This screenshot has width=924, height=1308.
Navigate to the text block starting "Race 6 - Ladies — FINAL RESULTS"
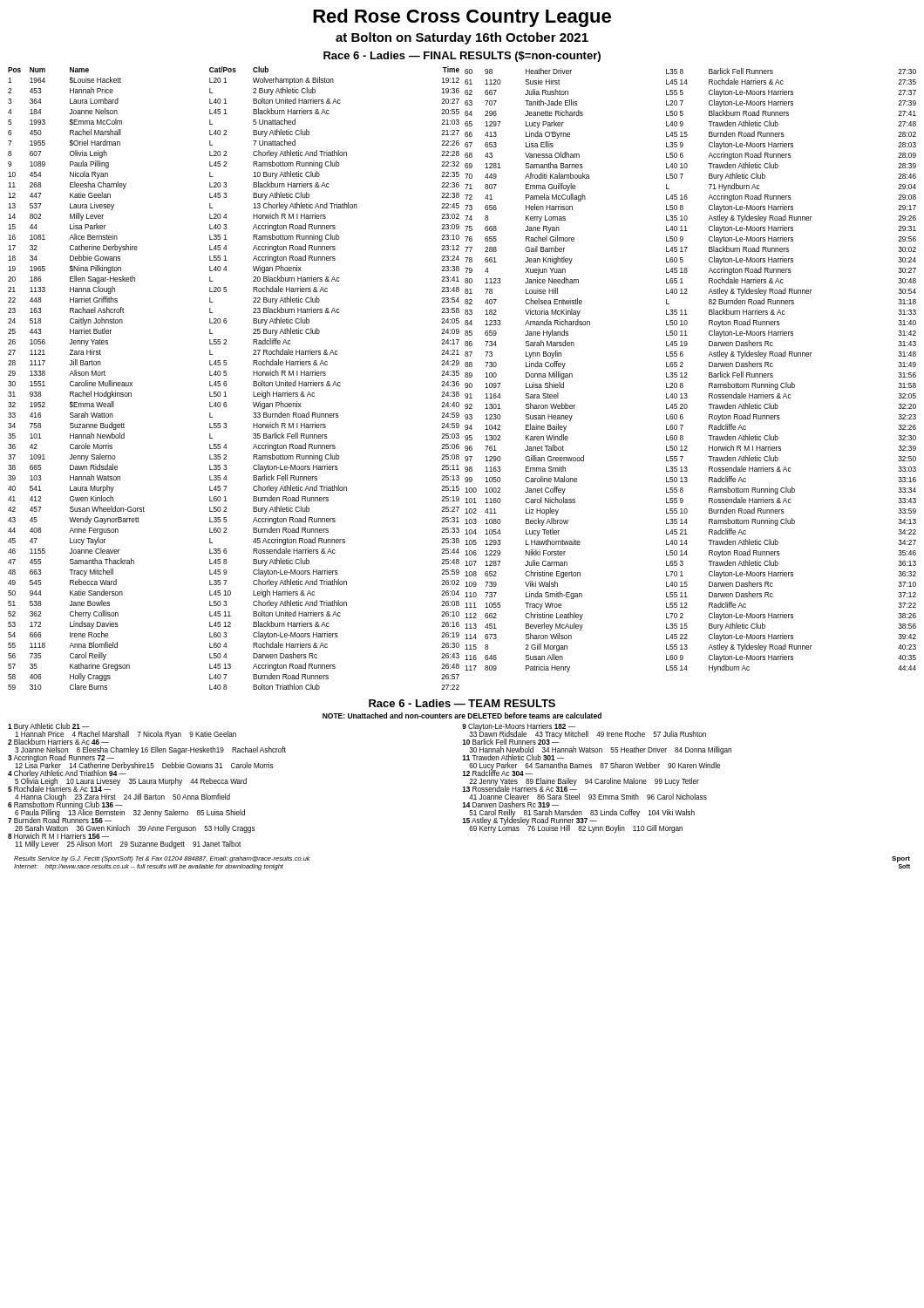click(x=462, y=55)
